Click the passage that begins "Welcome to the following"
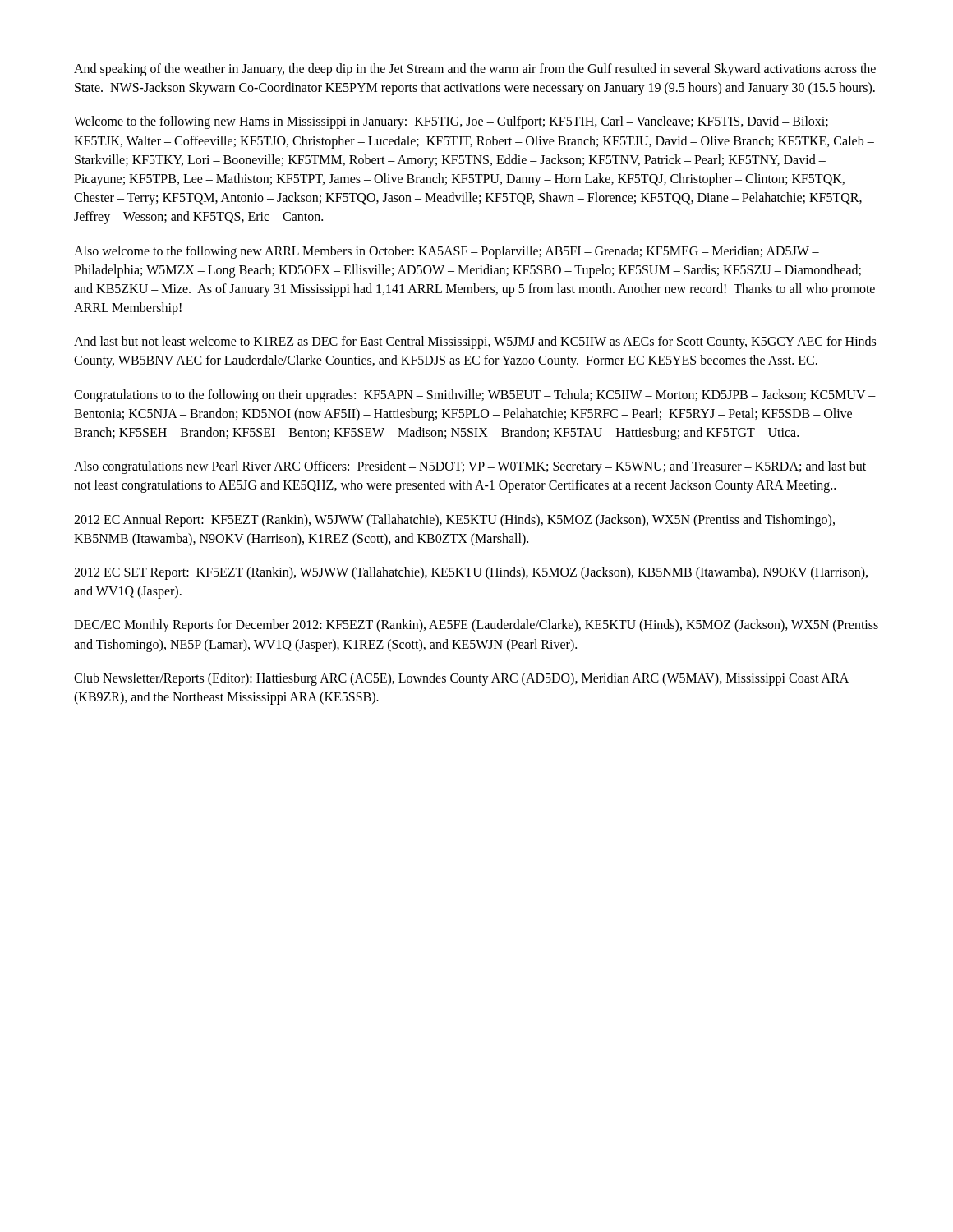The image size is (953, 1232). pyautogui.click(x=474, y=169)
